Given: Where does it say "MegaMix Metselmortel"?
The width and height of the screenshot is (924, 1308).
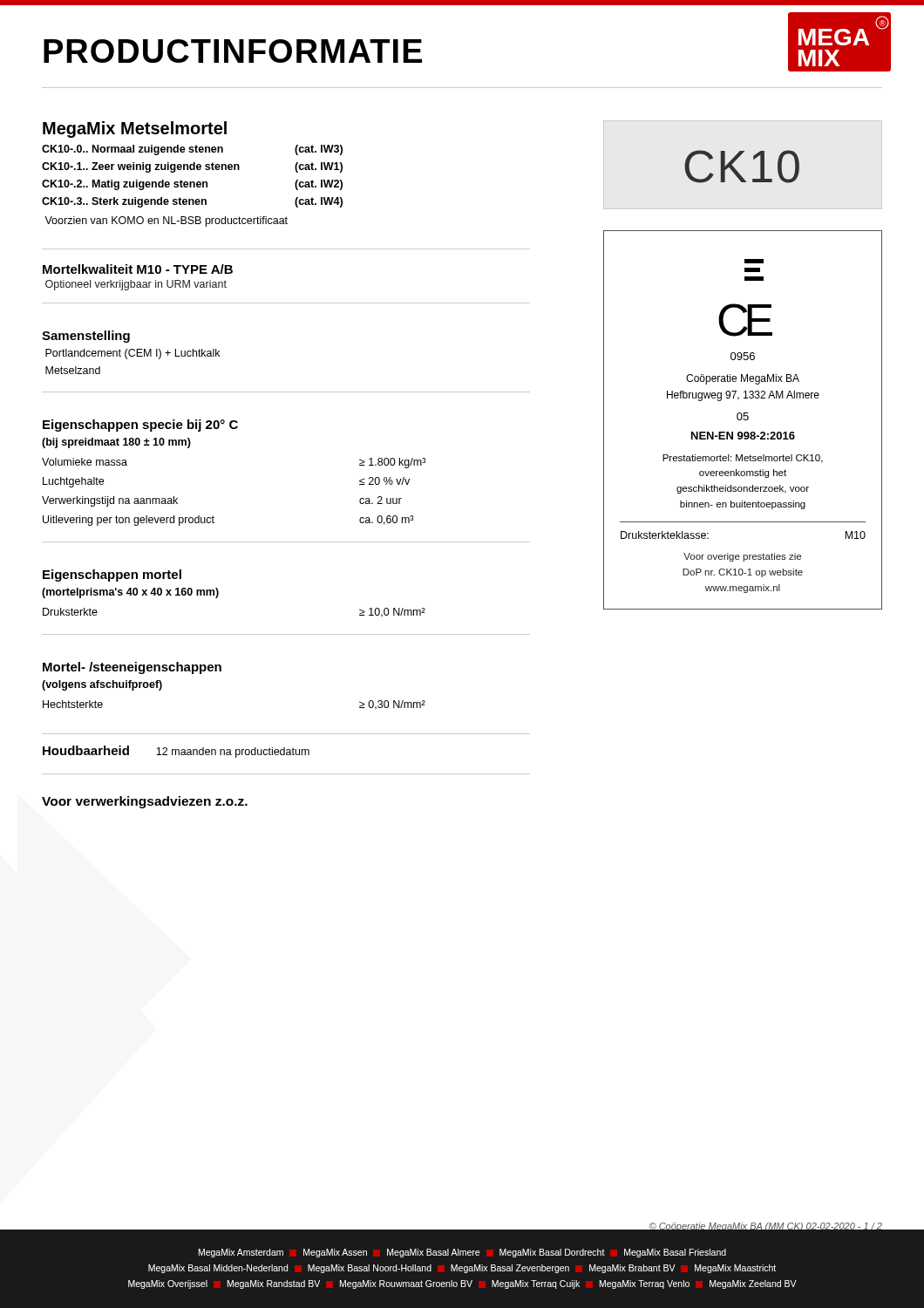Looking at the screenshot, I should [135, 128].
